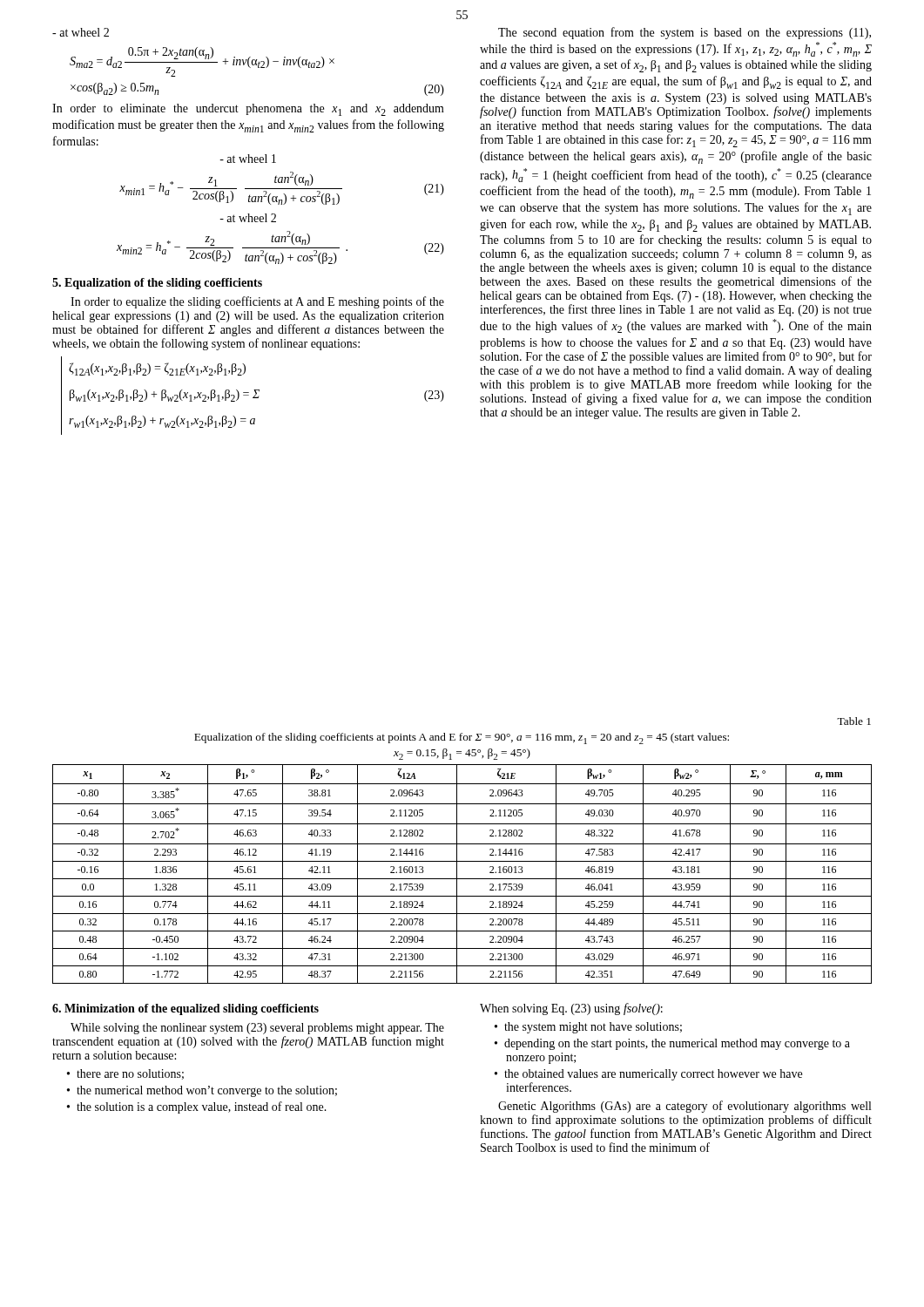Screen dimensions: 1307x924
Task: Select the element starting "6. Minimization of the"
Action: point(186,1009)
